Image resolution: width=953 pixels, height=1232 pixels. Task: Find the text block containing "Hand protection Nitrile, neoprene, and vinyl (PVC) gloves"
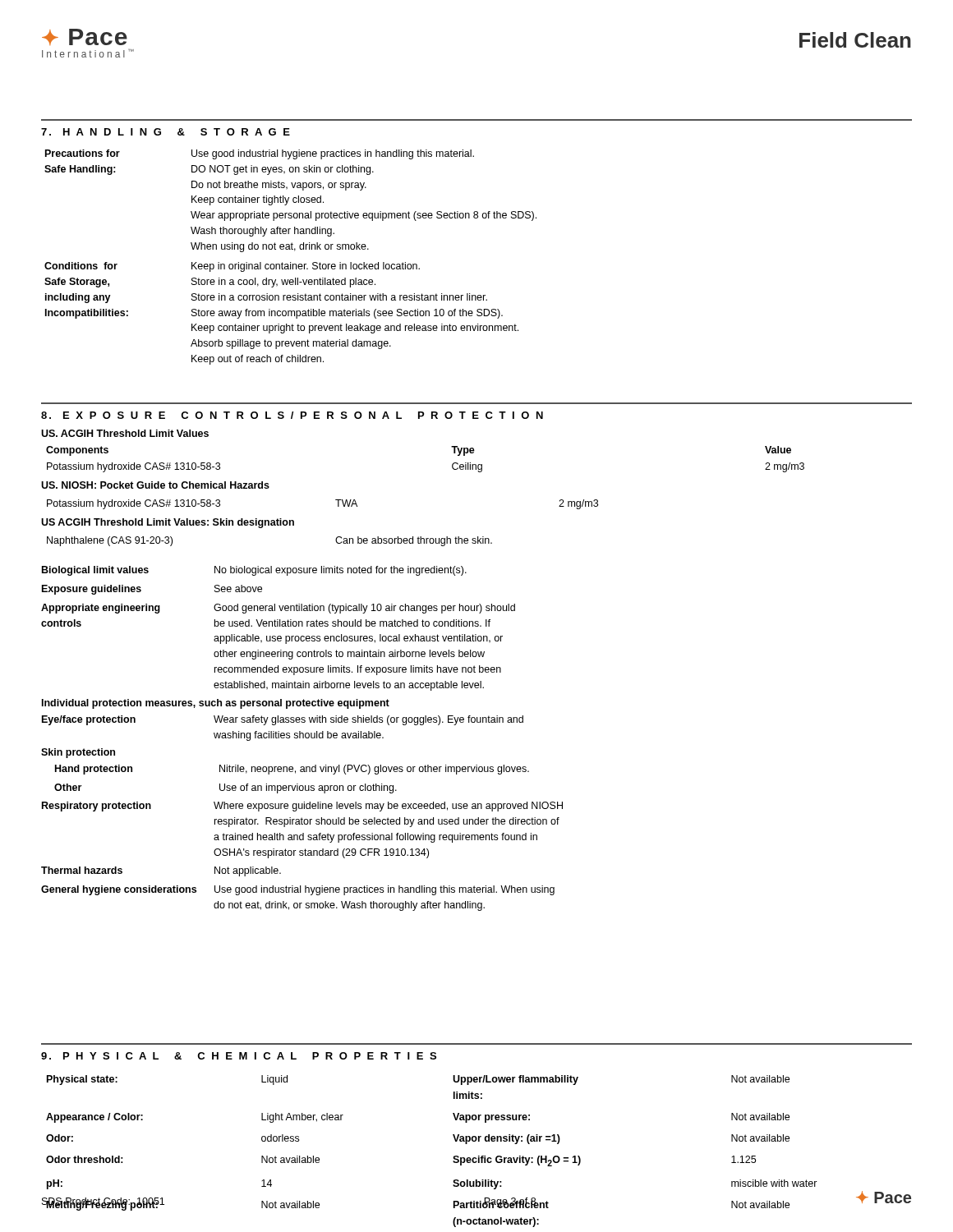[x=483, y=769]
